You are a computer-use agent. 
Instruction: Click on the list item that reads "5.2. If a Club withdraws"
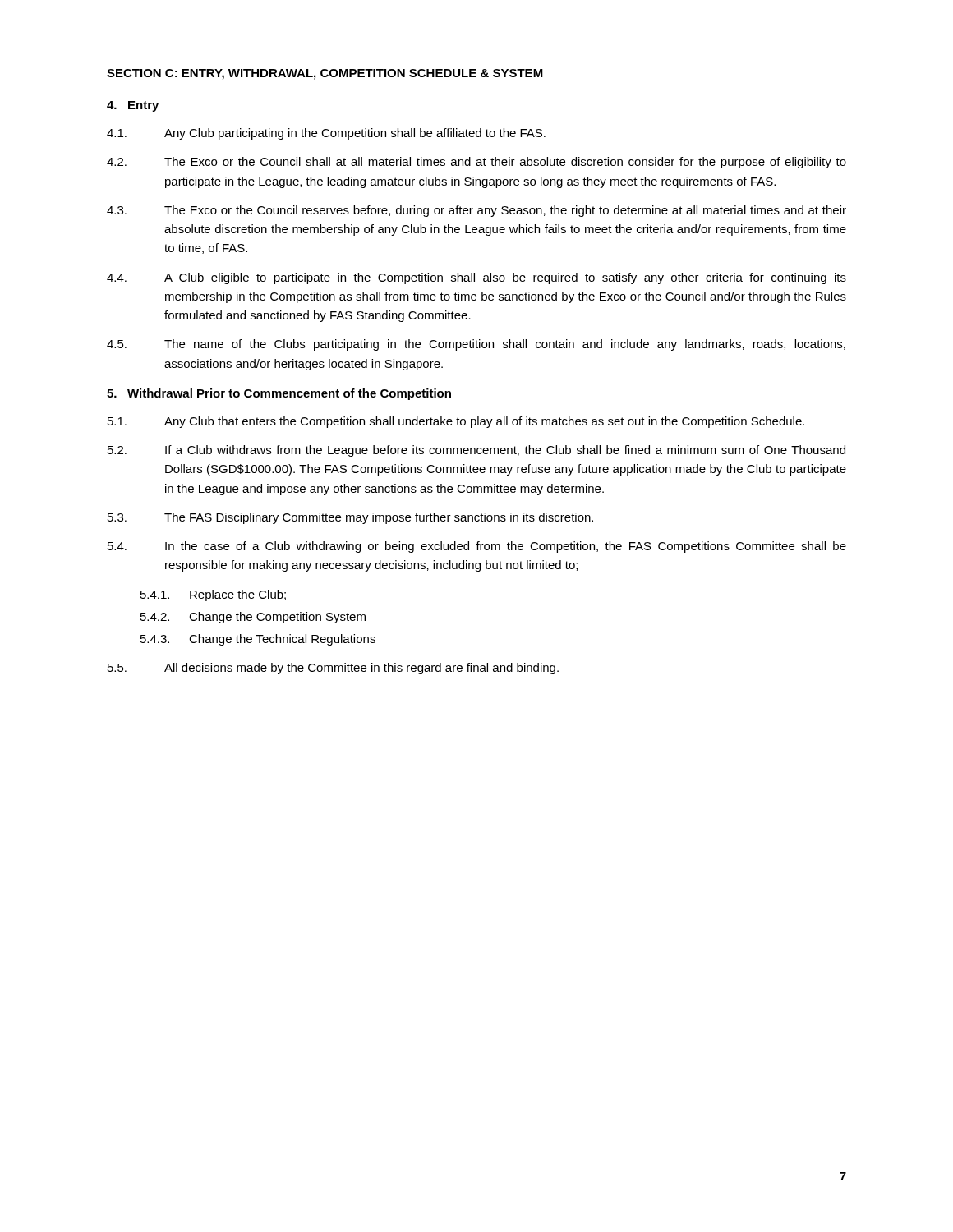[x=476, y=469]
